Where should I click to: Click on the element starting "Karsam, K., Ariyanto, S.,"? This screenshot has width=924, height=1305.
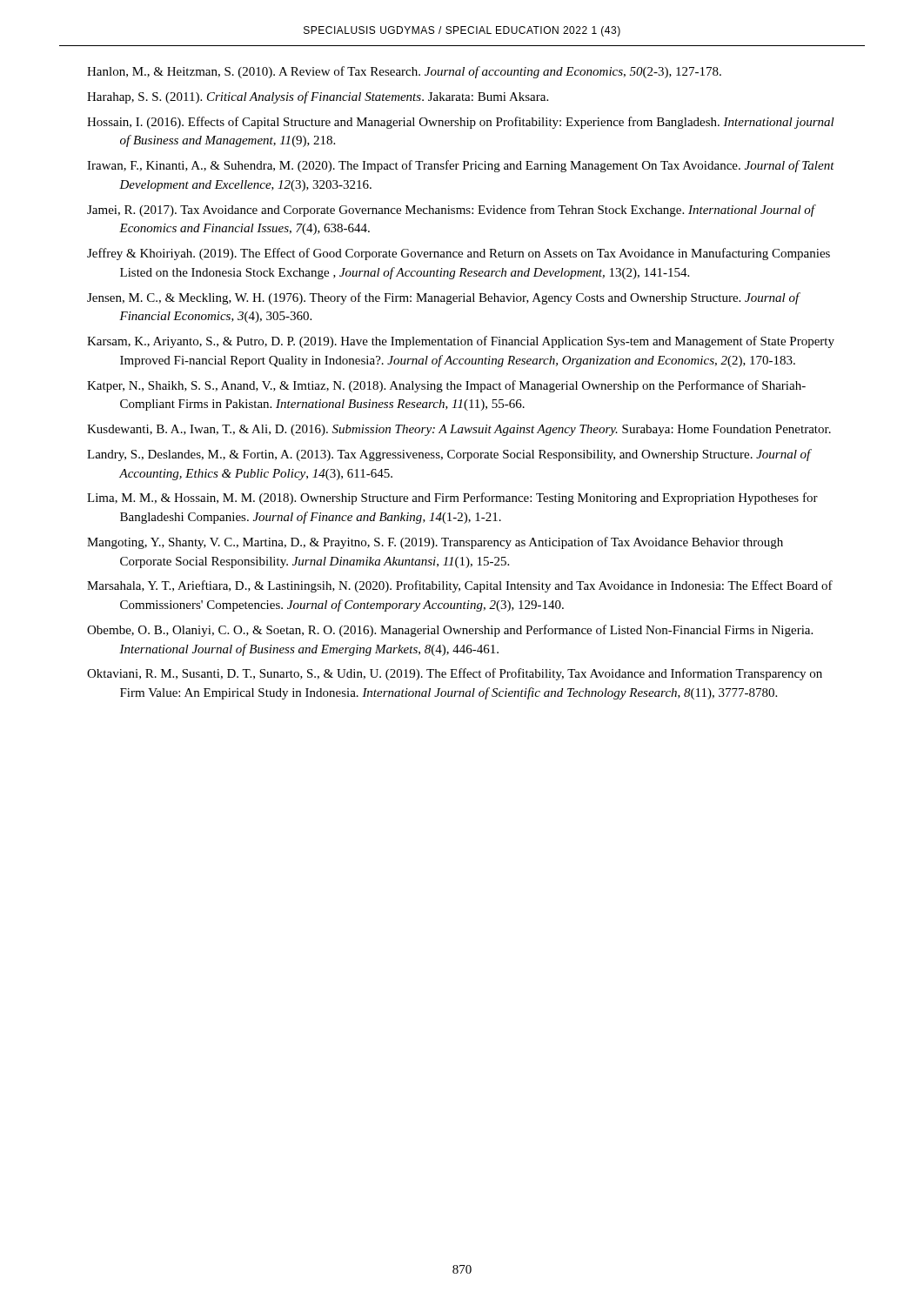pos(461,351)
